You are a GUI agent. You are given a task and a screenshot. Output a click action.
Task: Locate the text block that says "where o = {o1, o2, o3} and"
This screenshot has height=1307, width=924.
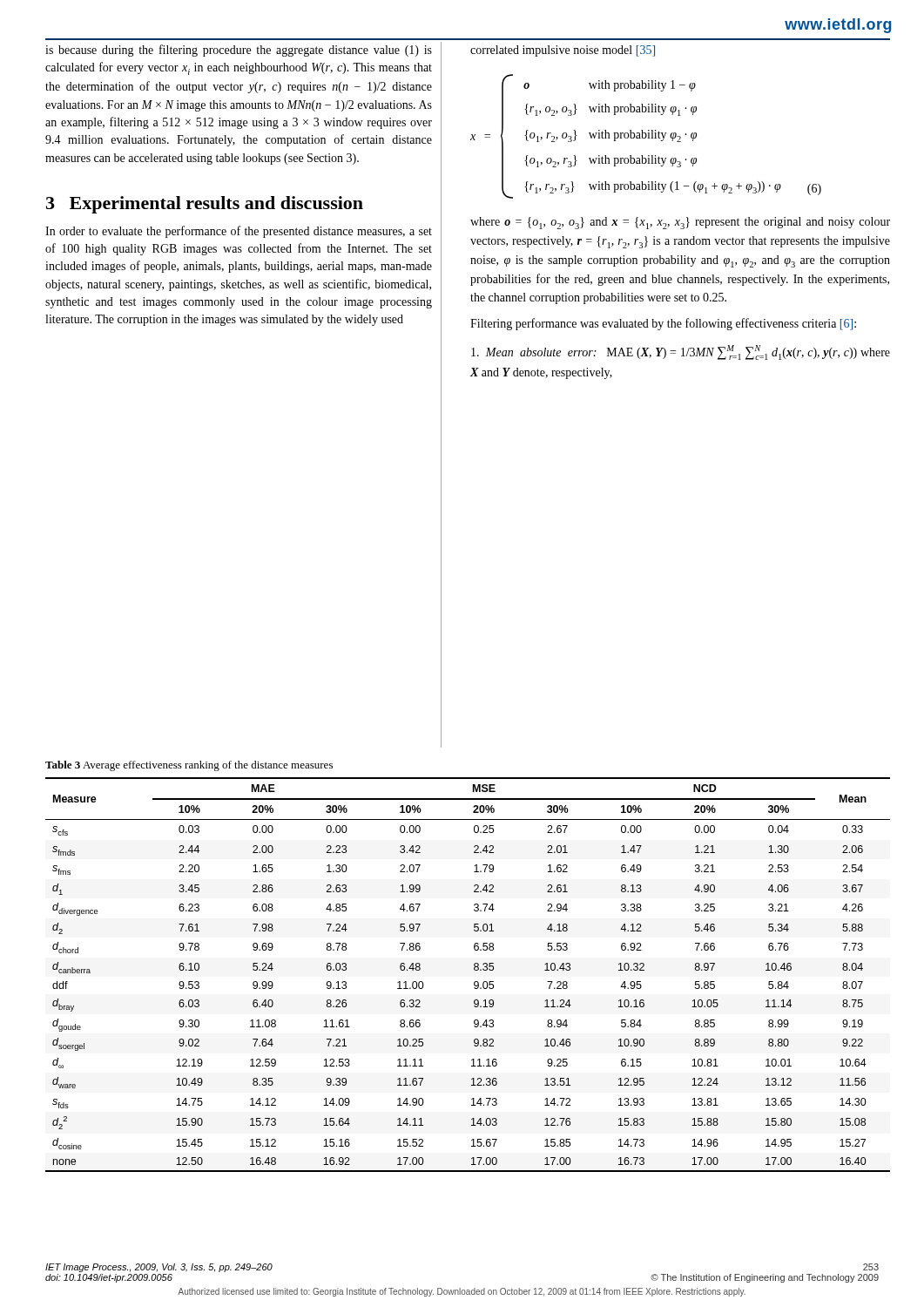(x=680, y=260)
